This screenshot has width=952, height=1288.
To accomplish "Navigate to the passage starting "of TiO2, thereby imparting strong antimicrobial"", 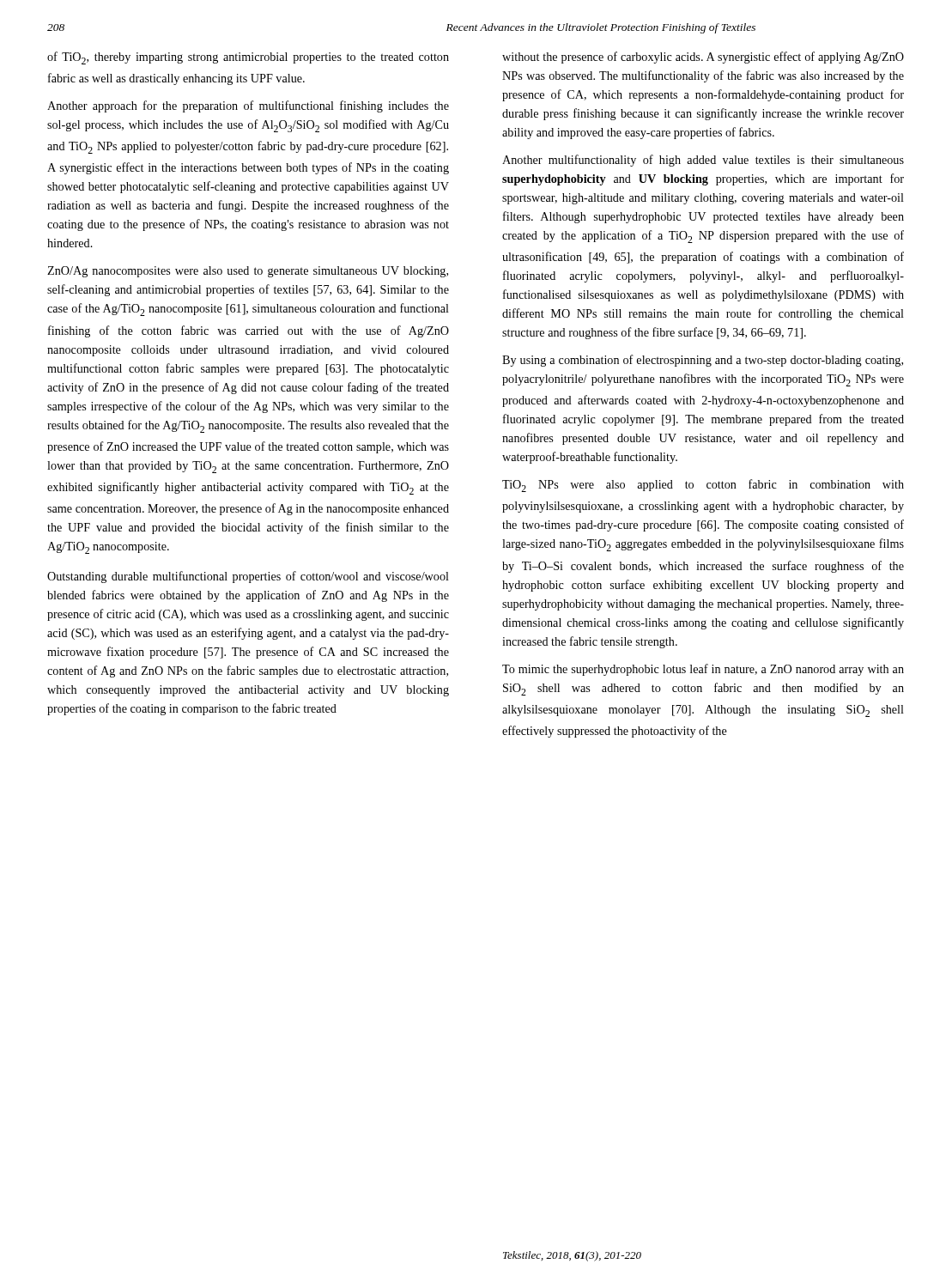I will (248, 383).
